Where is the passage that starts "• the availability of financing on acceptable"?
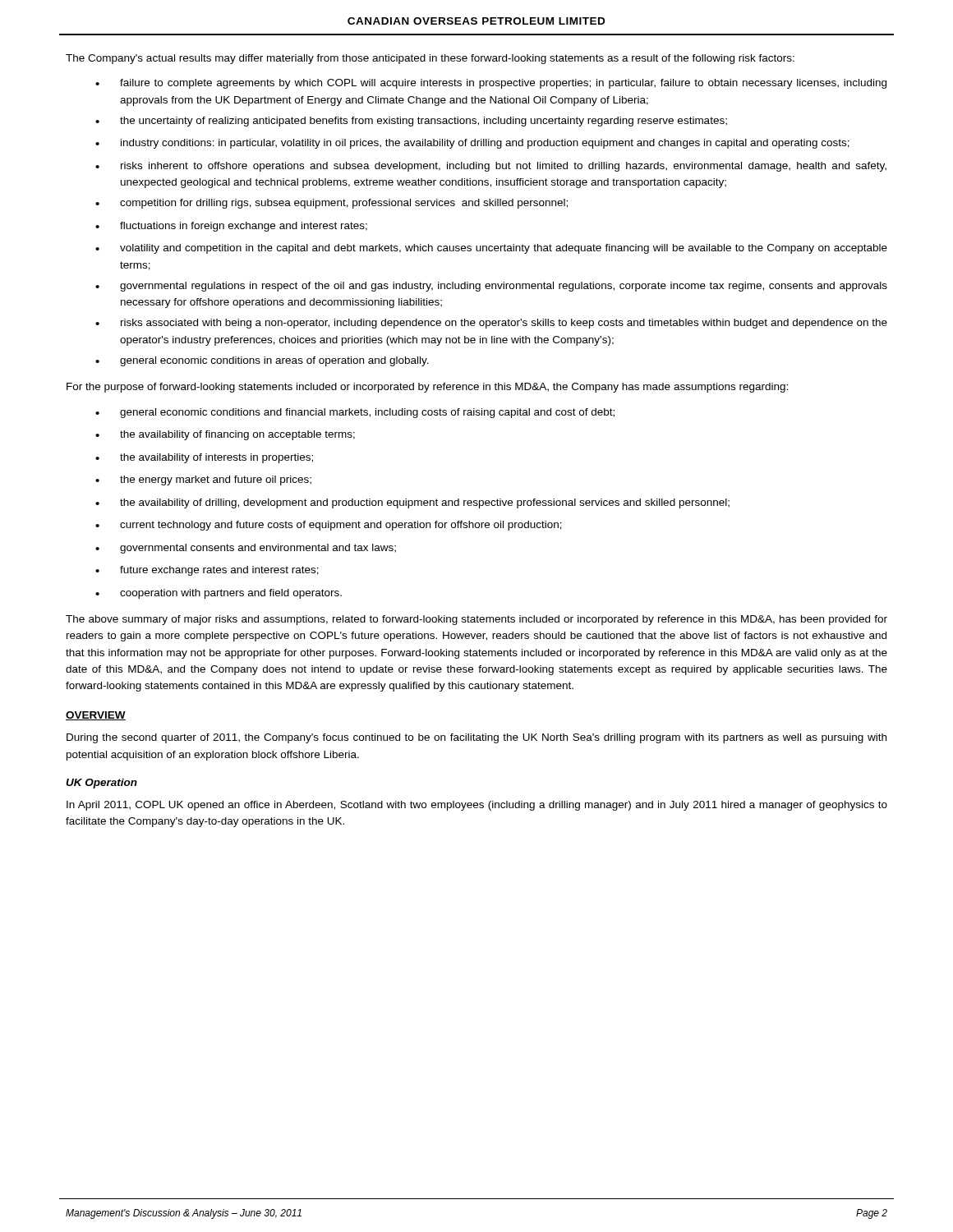Viewport: 953px width, 1232px height. tap(225, 435)
